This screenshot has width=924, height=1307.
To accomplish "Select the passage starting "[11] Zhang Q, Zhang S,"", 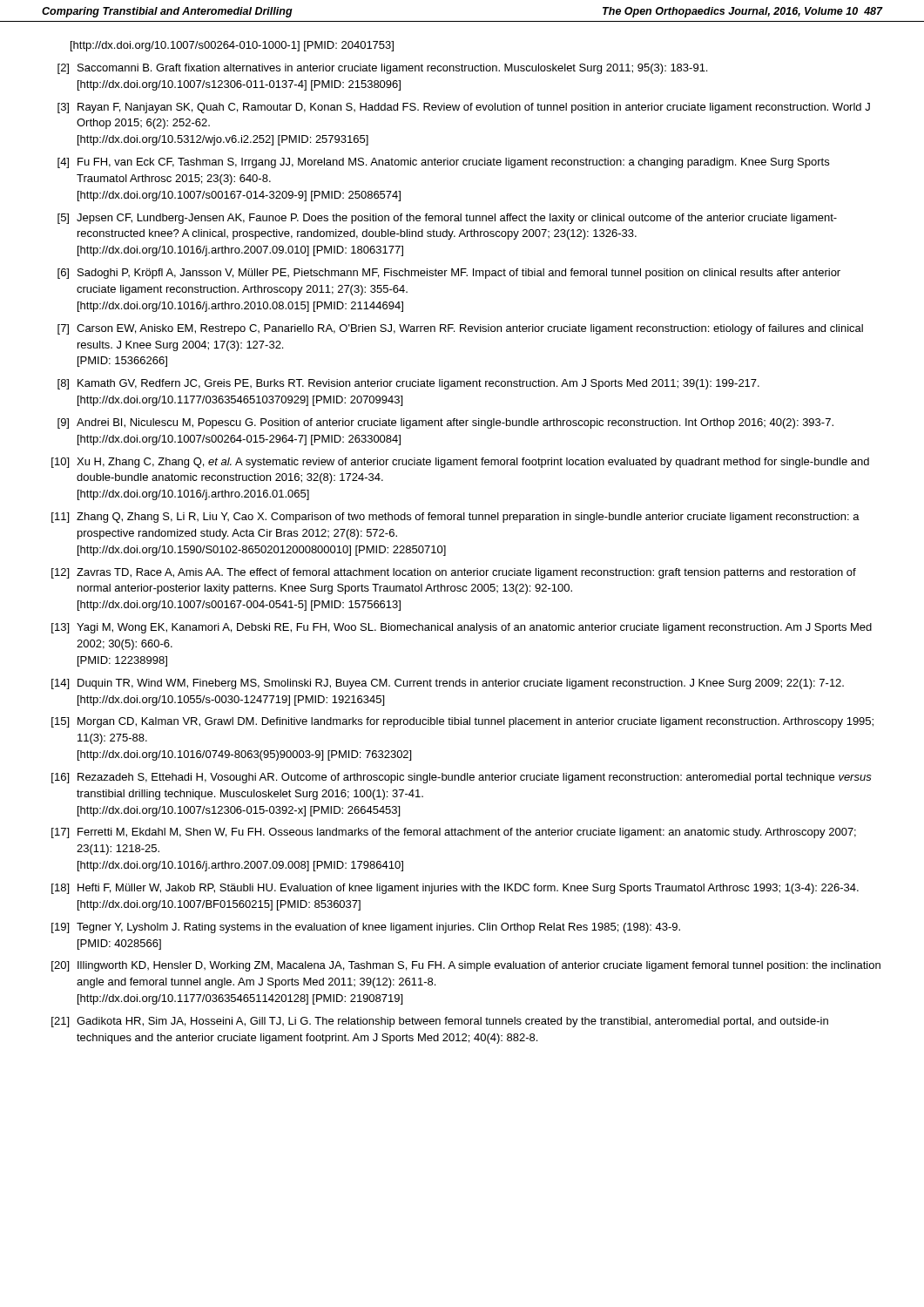I will click(x=455, y=518).
